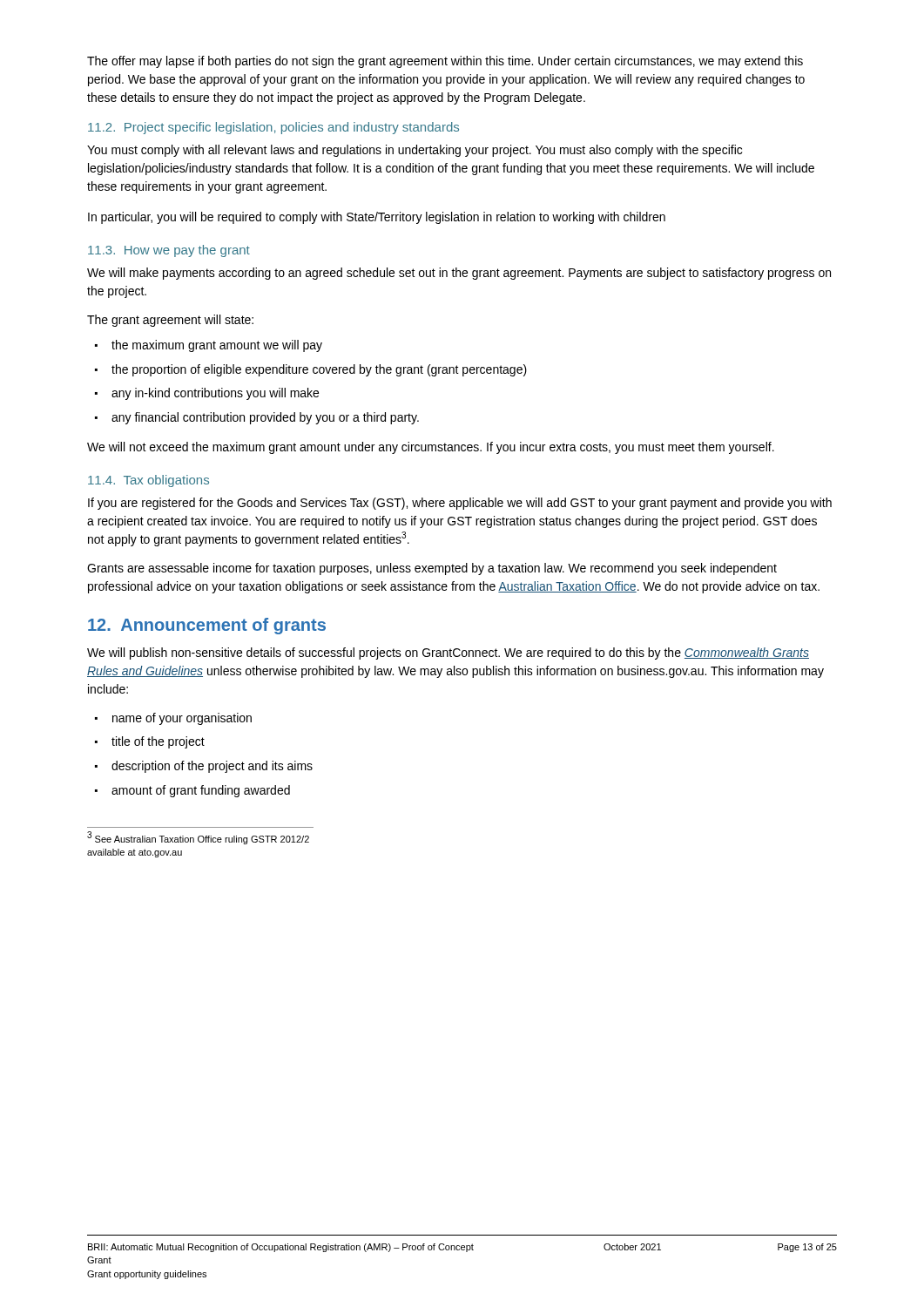Where is the section header that starts "11.2. Project specific"?
924x1307 pixels.
tap(462, 127)
